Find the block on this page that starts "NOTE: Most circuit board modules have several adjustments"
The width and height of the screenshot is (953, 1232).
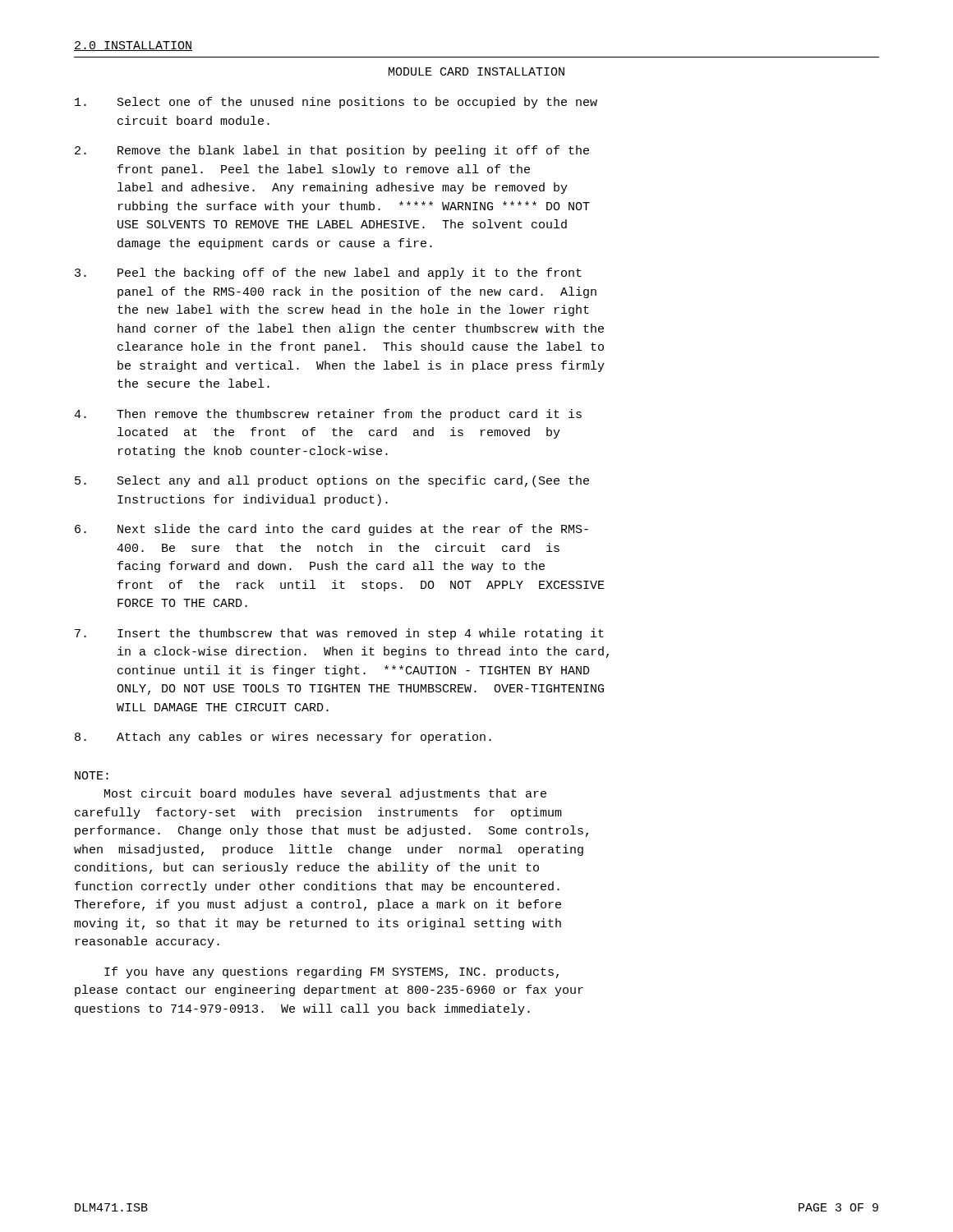click(x=476, y=893)
